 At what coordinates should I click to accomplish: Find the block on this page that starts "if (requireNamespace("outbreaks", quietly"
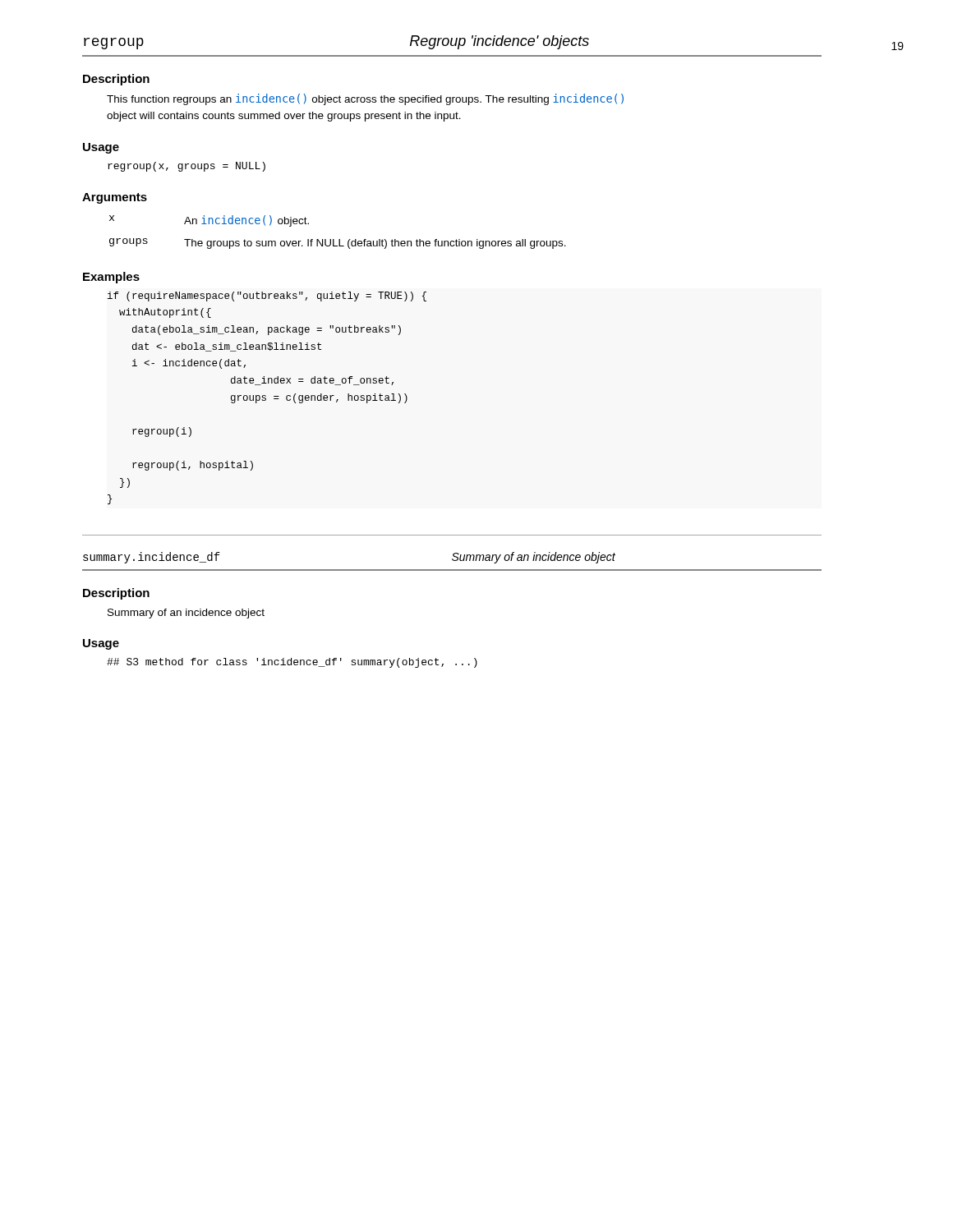point(267,398)
